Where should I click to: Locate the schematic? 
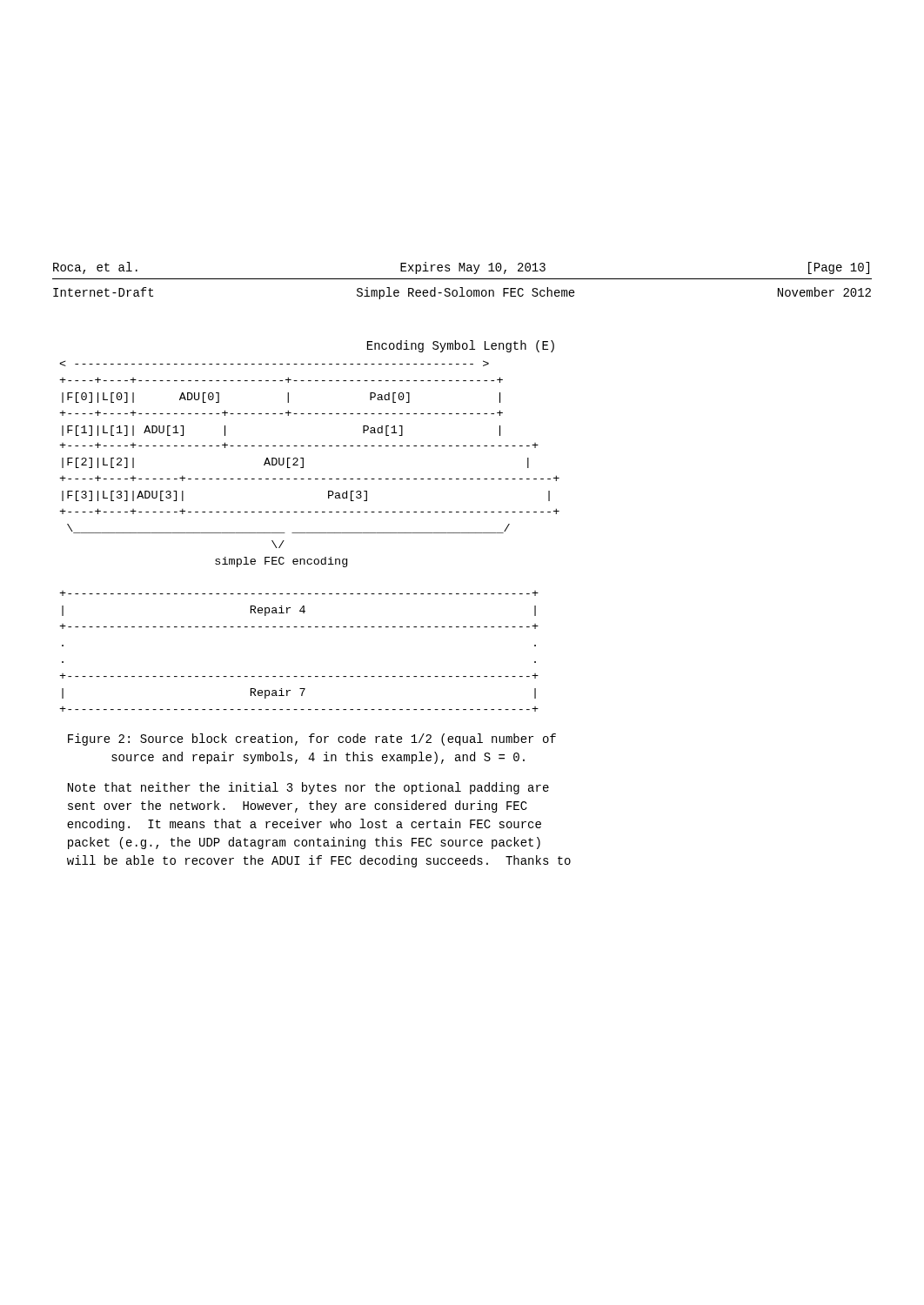pyautogui.click(x=461, y=537)
